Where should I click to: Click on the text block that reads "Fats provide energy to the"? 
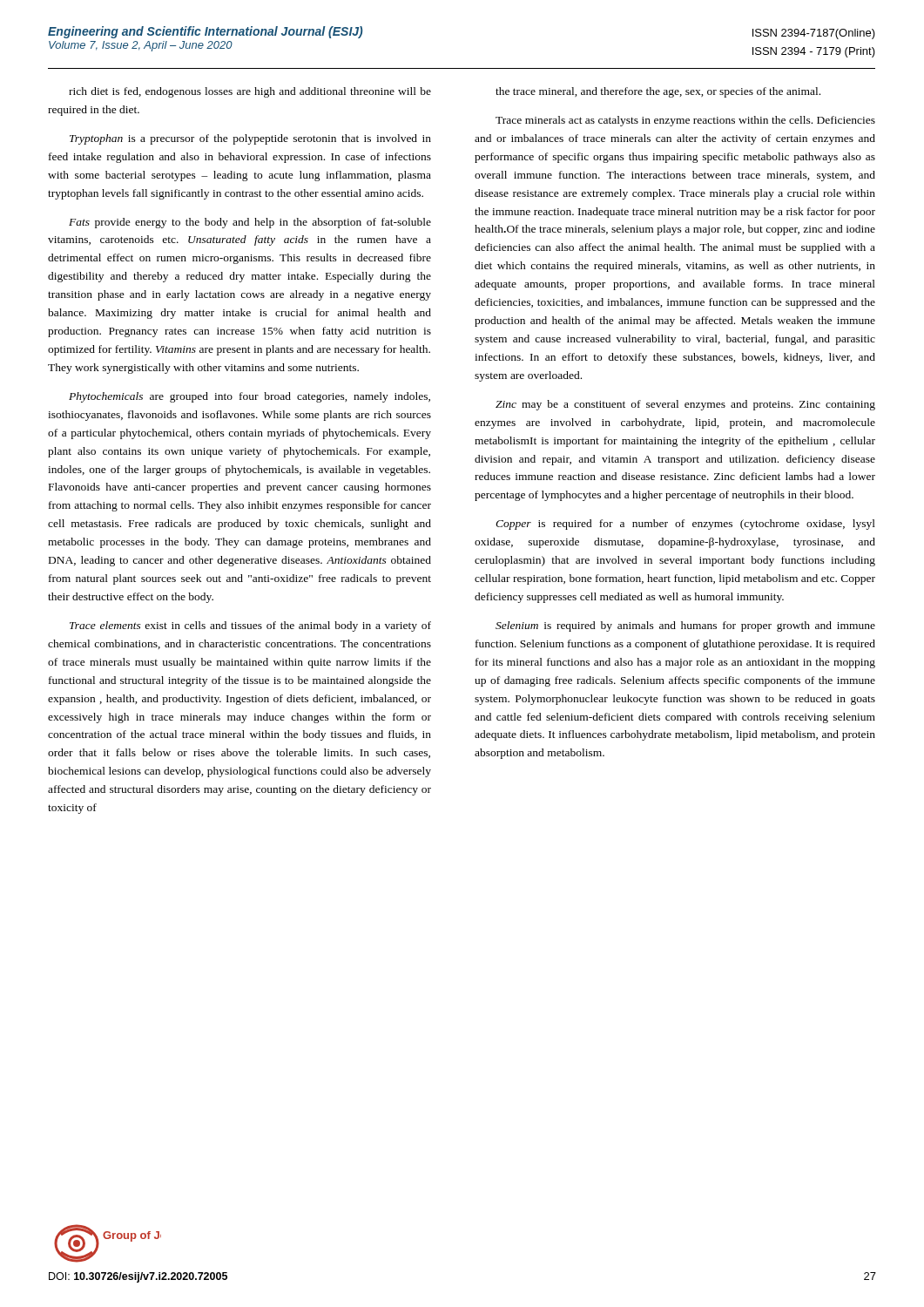239,294
